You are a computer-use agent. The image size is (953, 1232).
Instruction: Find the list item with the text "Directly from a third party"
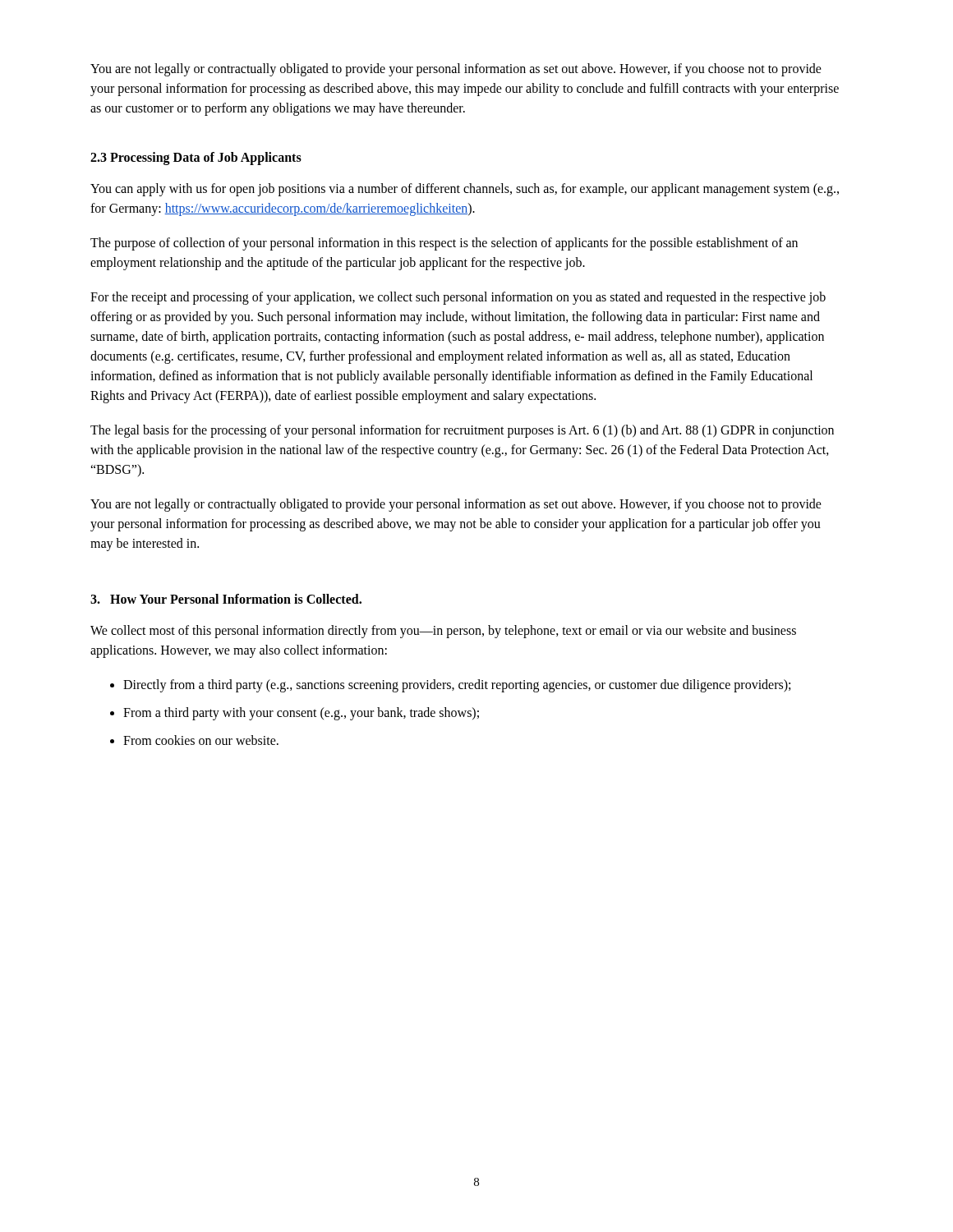pyautogui.click(x=457, y=685)
